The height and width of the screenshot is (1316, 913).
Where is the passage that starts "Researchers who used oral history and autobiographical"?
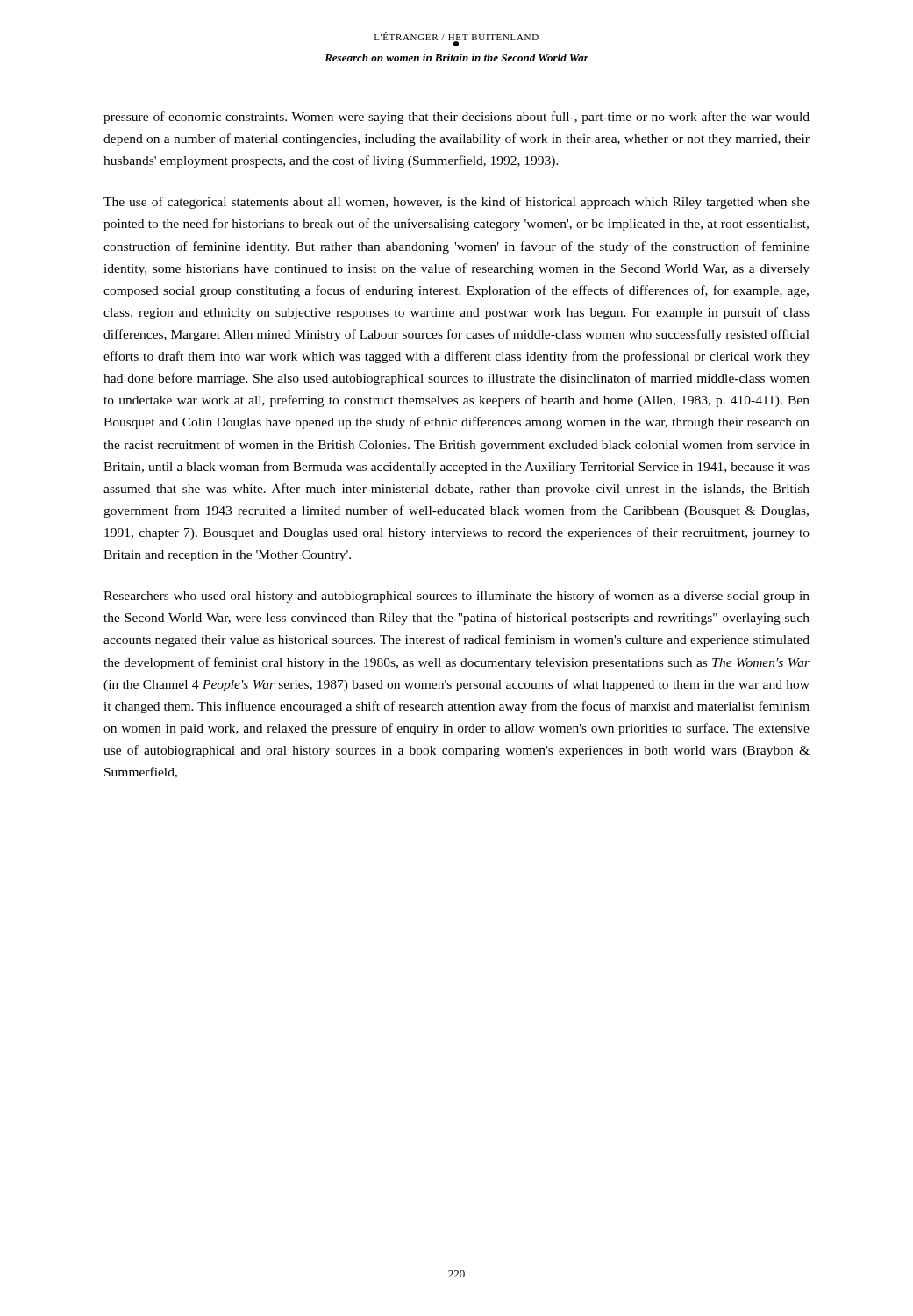point(456,684)
